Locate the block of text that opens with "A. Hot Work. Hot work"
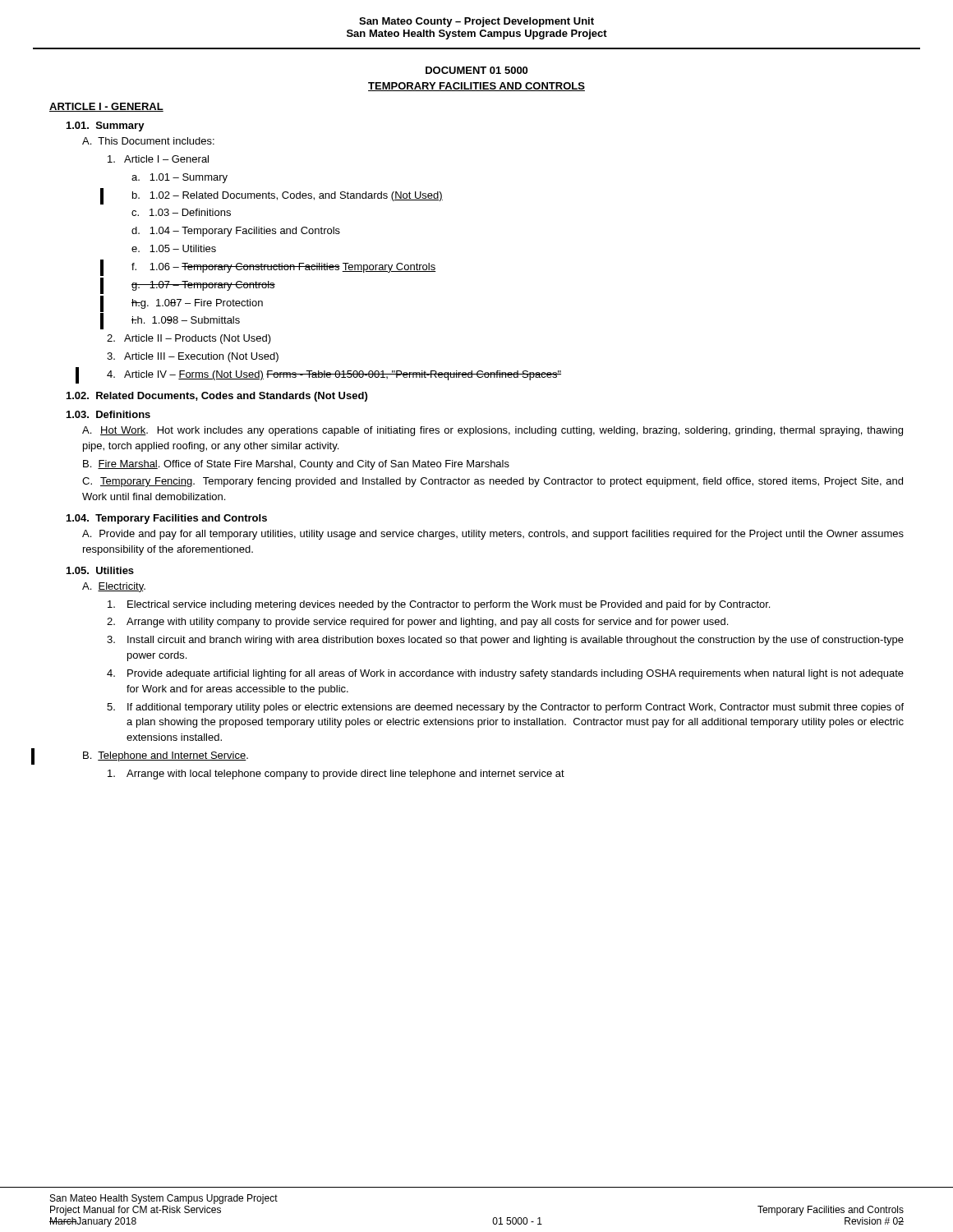The height and width of the screenshot is (1232, 953). point(493,438)
